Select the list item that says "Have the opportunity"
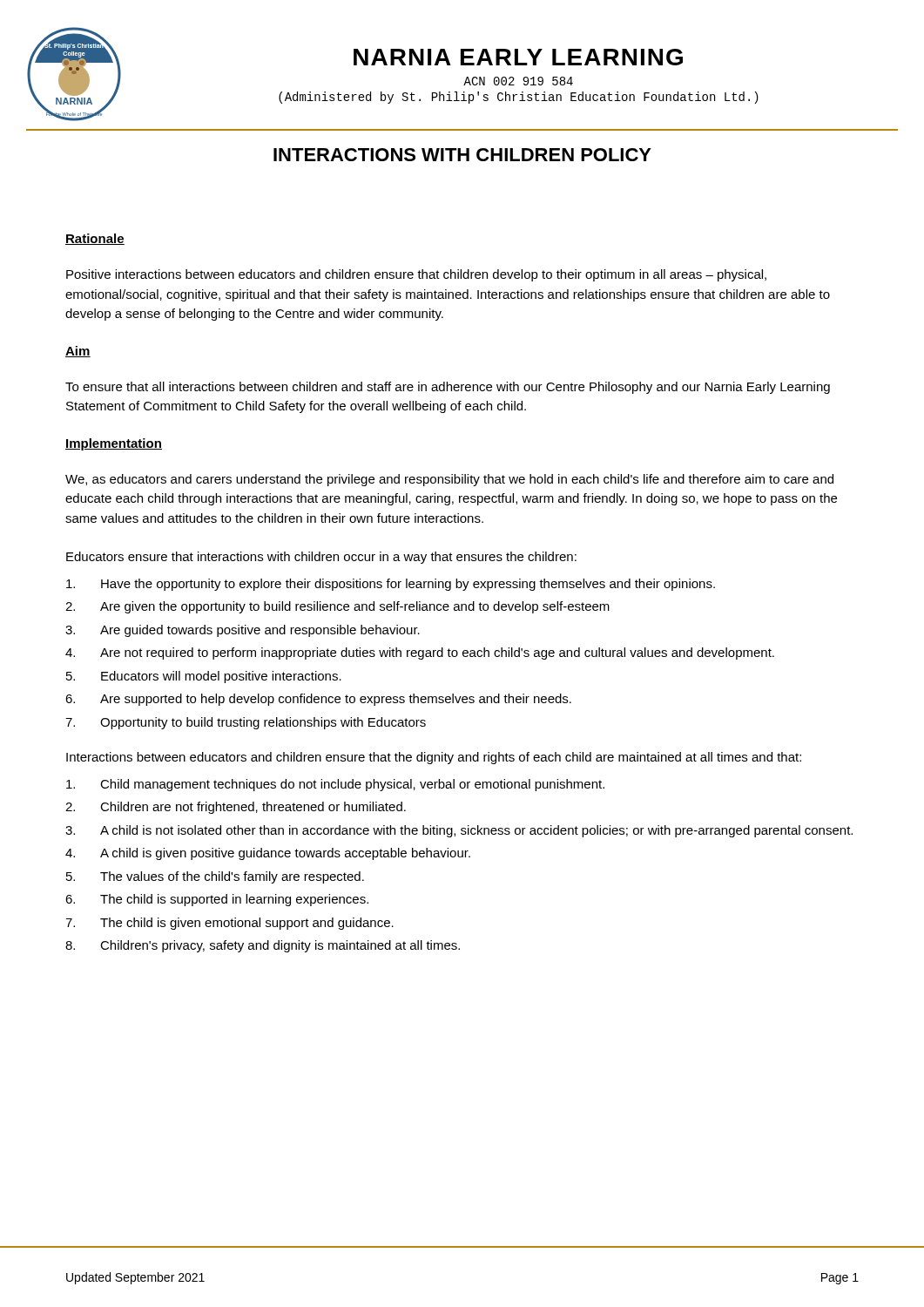 pos(462,584)
